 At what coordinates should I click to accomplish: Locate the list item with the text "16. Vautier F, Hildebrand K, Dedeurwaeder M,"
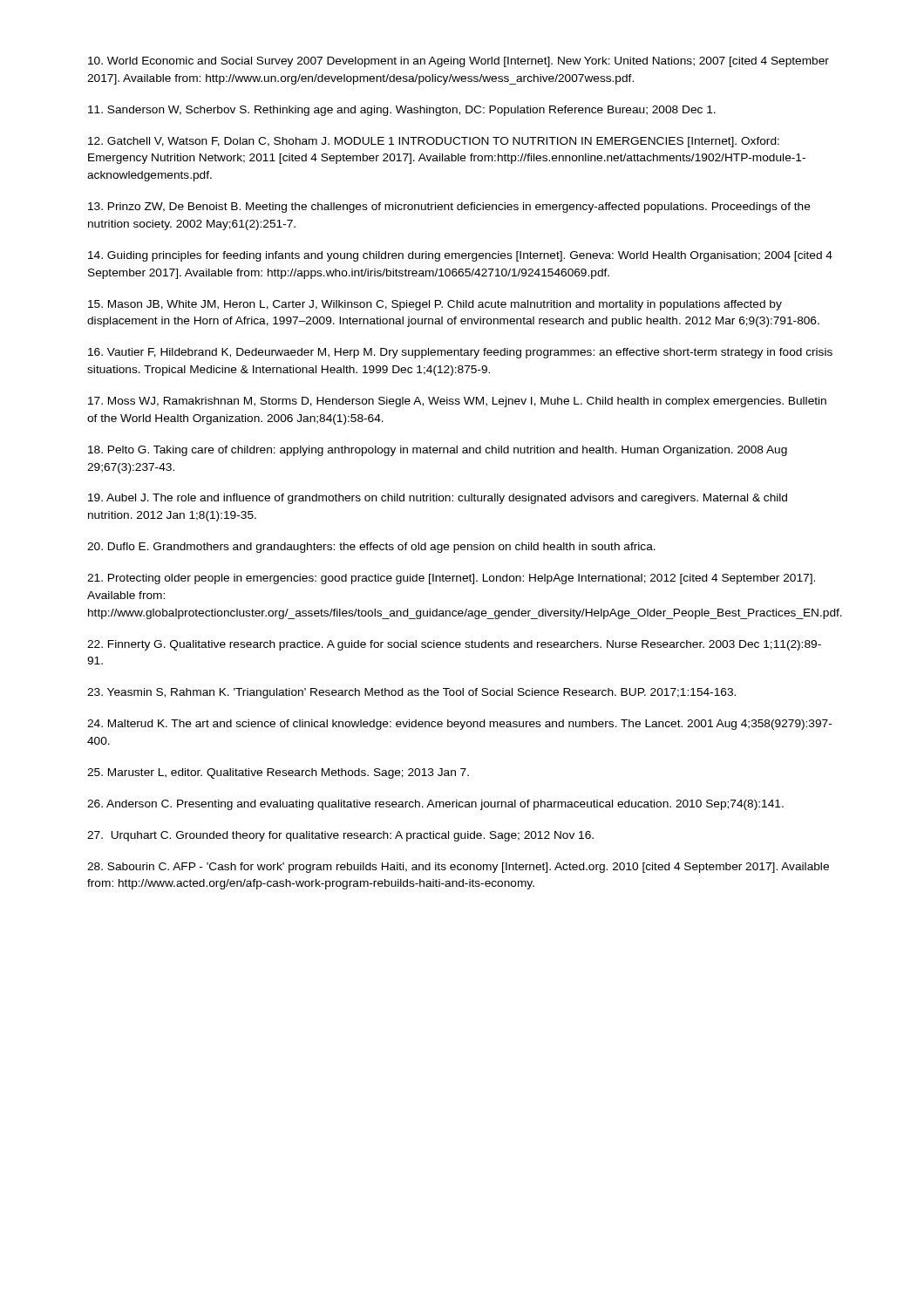click(x=460, y=361)
